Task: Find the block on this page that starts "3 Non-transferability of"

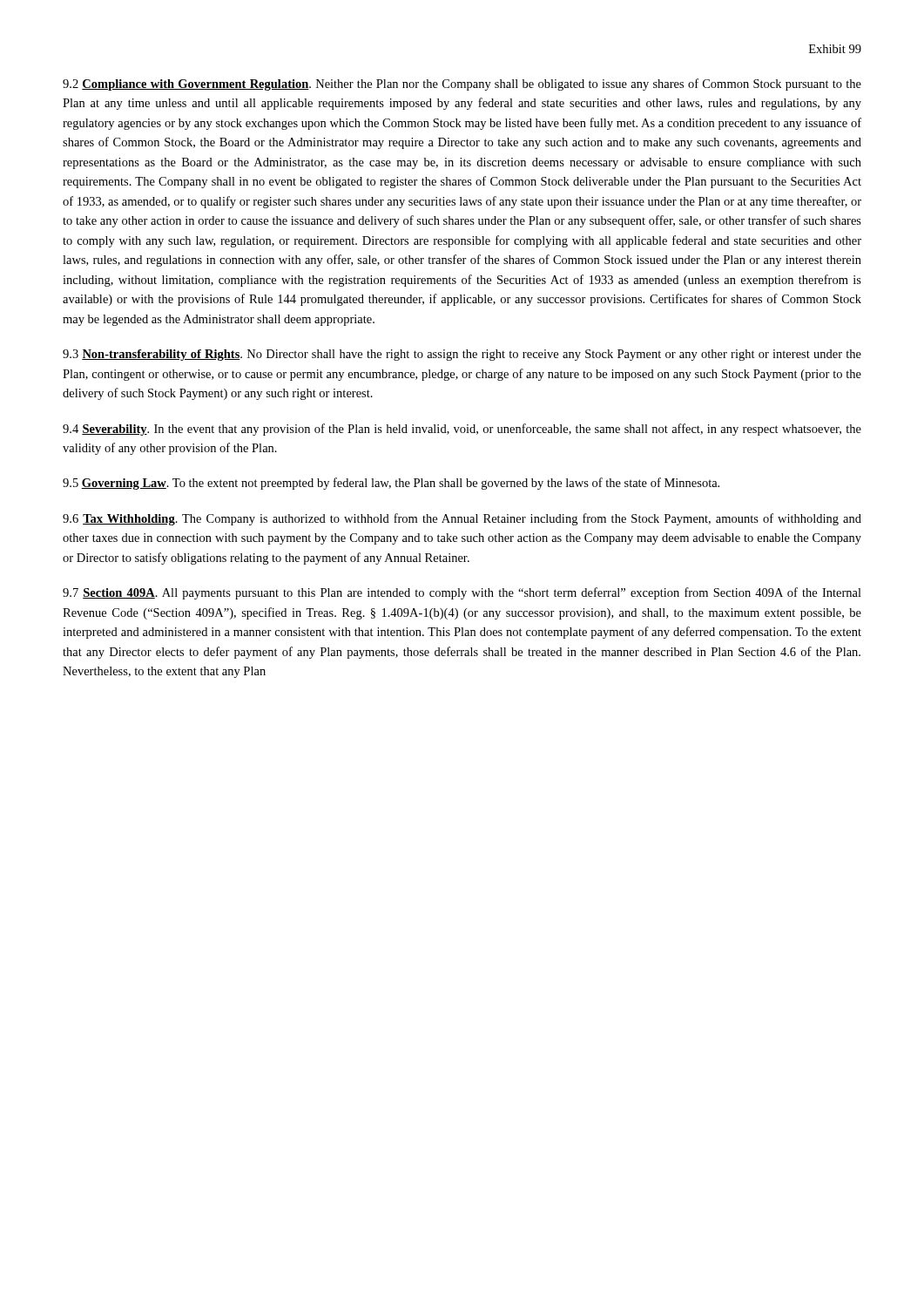Action: pos(462,374)
